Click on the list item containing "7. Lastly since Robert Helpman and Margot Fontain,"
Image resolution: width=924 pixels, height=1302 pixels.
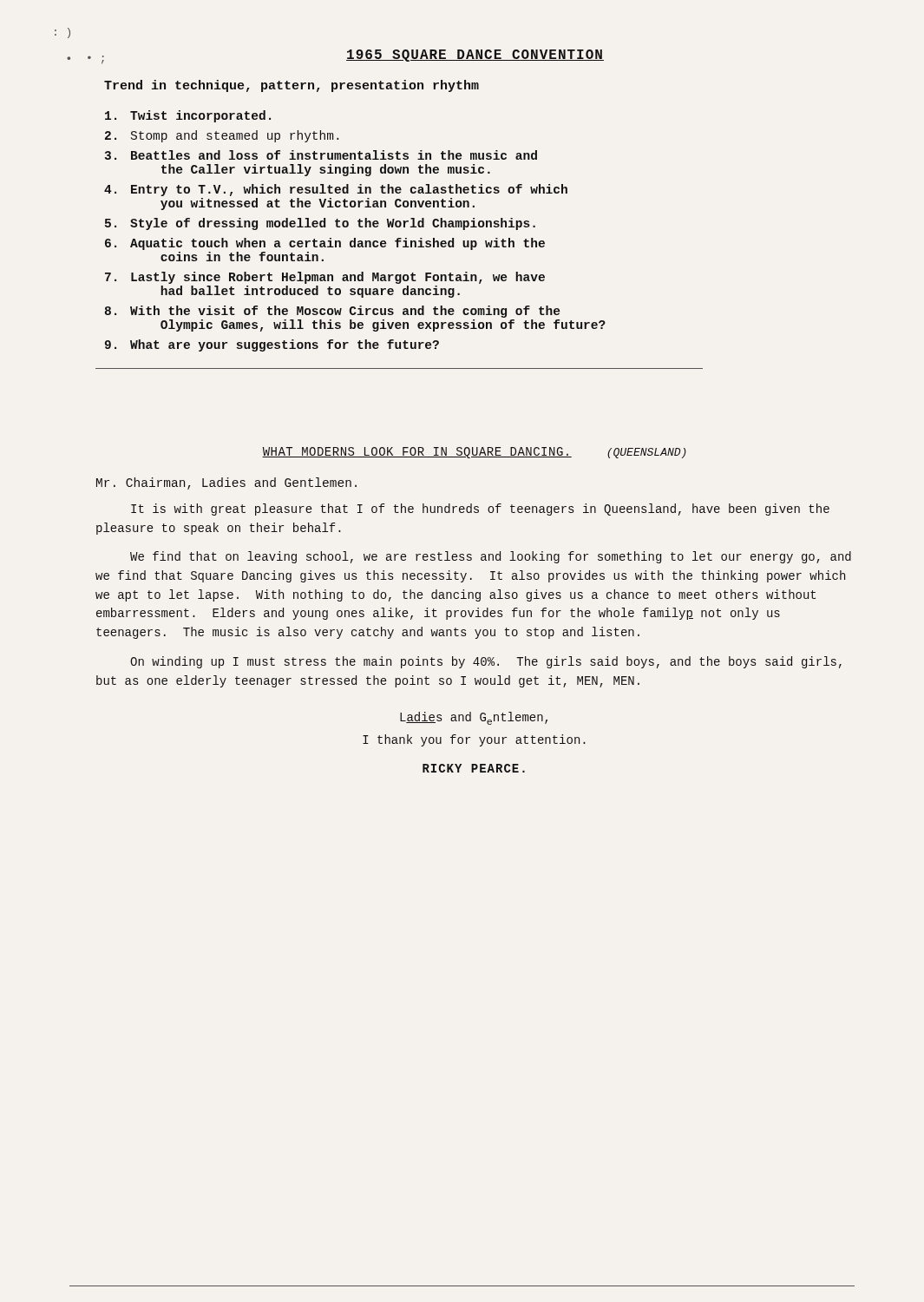pos(479,285)
